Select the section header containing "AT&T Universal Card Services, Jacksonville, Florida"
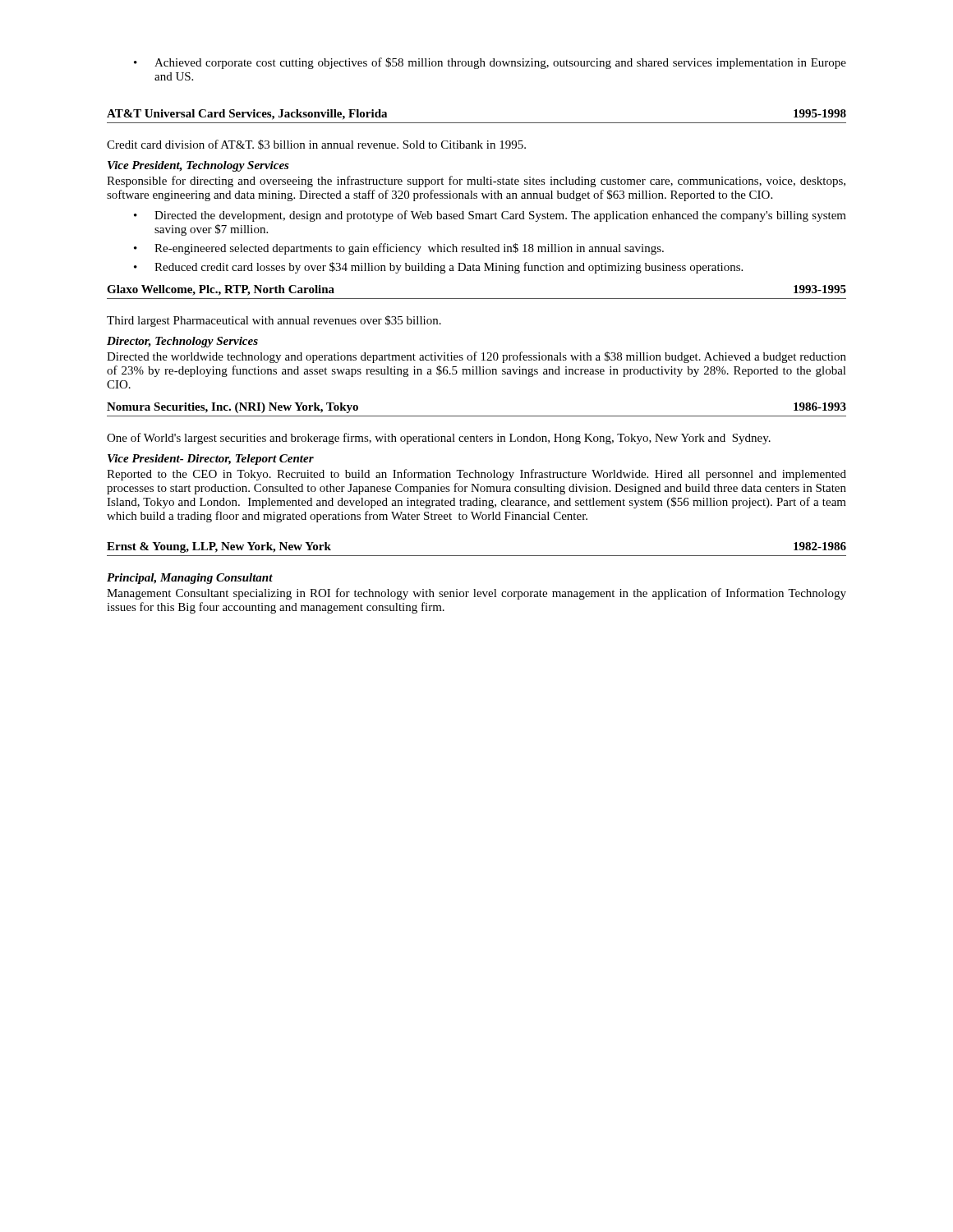The height and width of the screenshot is (1232, 953). (x=476, y=115)
